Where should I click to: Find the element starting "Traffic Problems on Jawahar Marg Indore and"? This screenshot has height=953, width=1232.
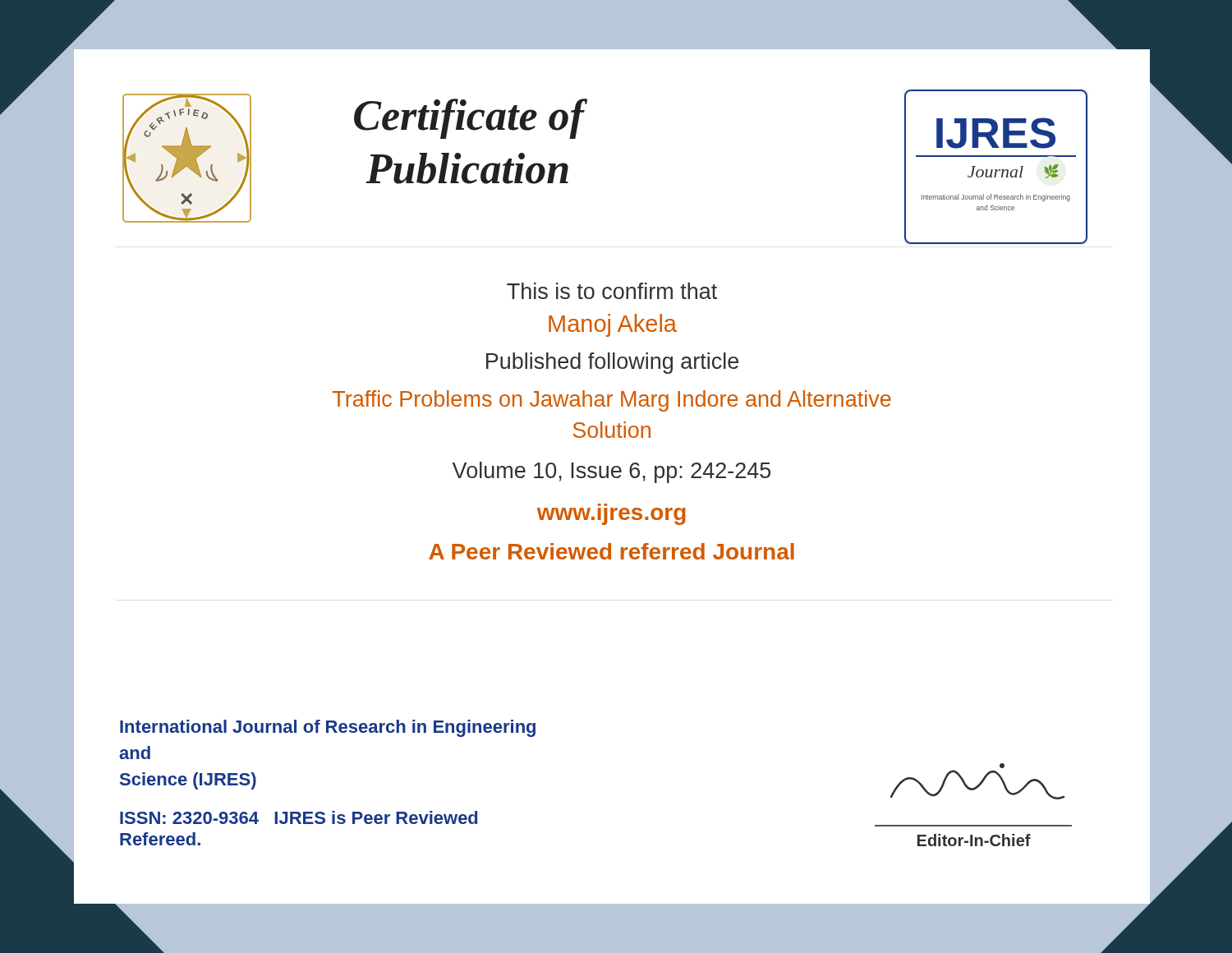click(x=612, y=415)
